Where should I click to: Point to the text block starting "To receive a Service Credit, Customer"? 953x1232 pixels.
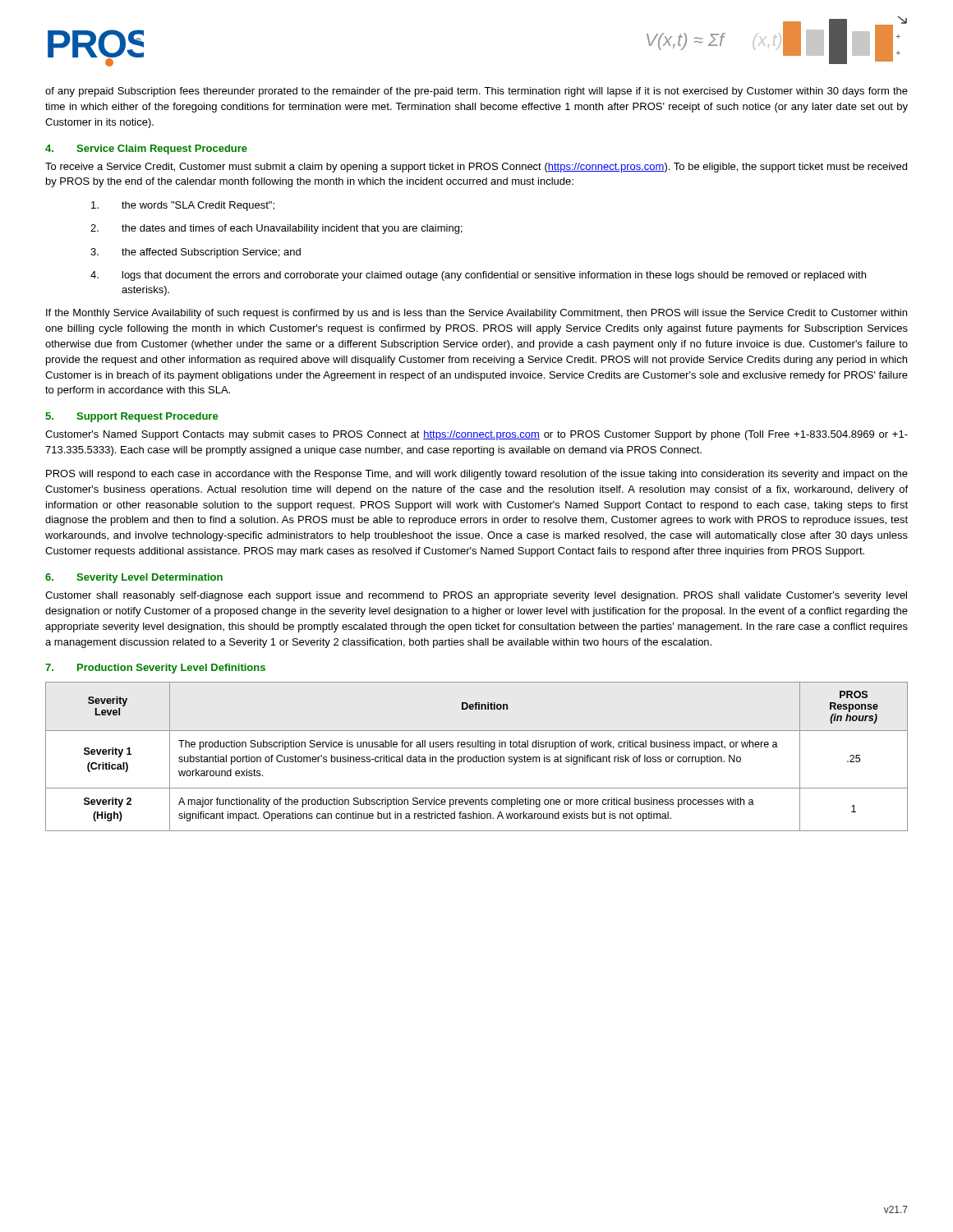(476, 174)
